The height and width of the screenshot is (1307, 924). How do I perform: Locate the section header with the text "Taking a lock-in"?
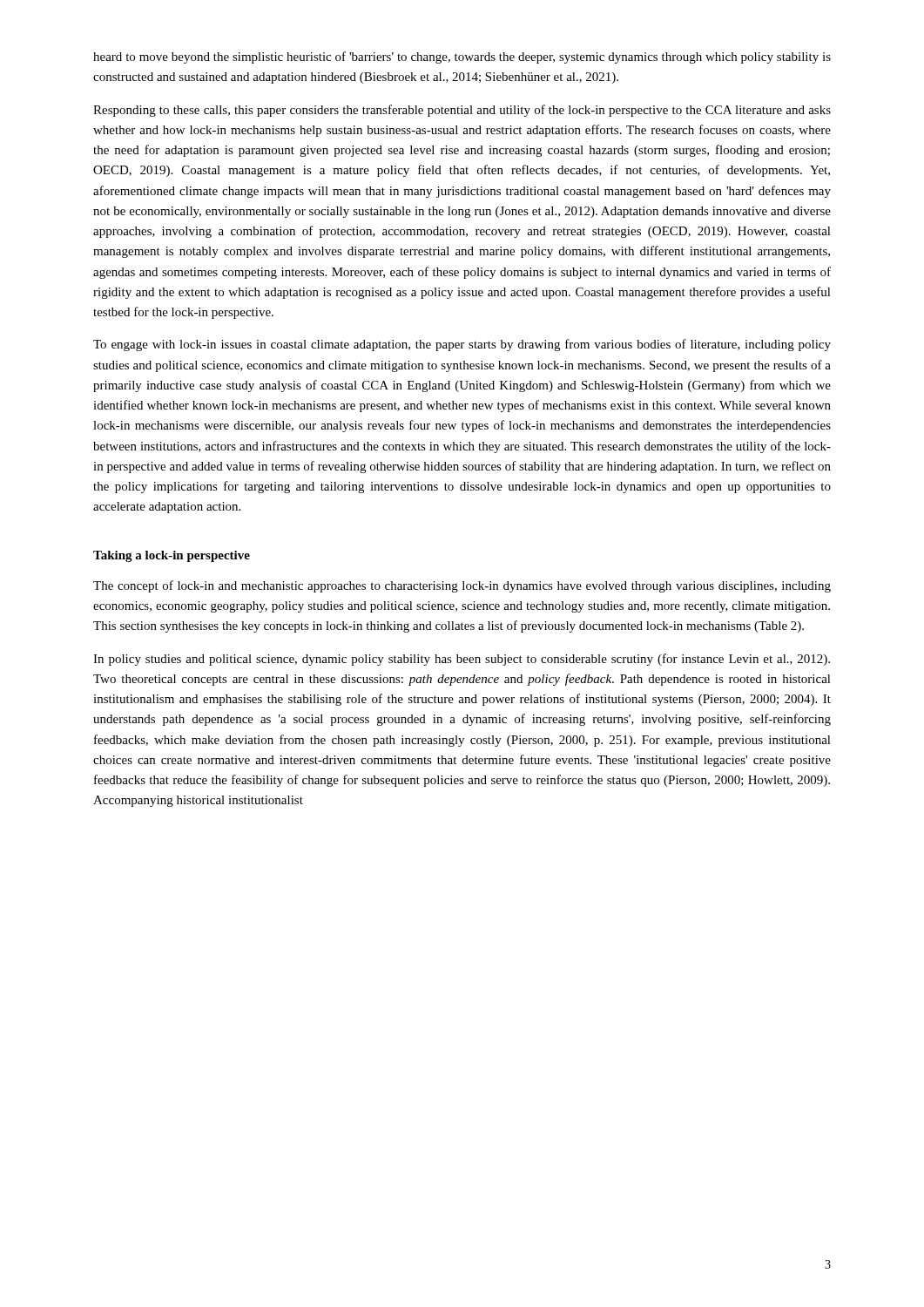172,556
